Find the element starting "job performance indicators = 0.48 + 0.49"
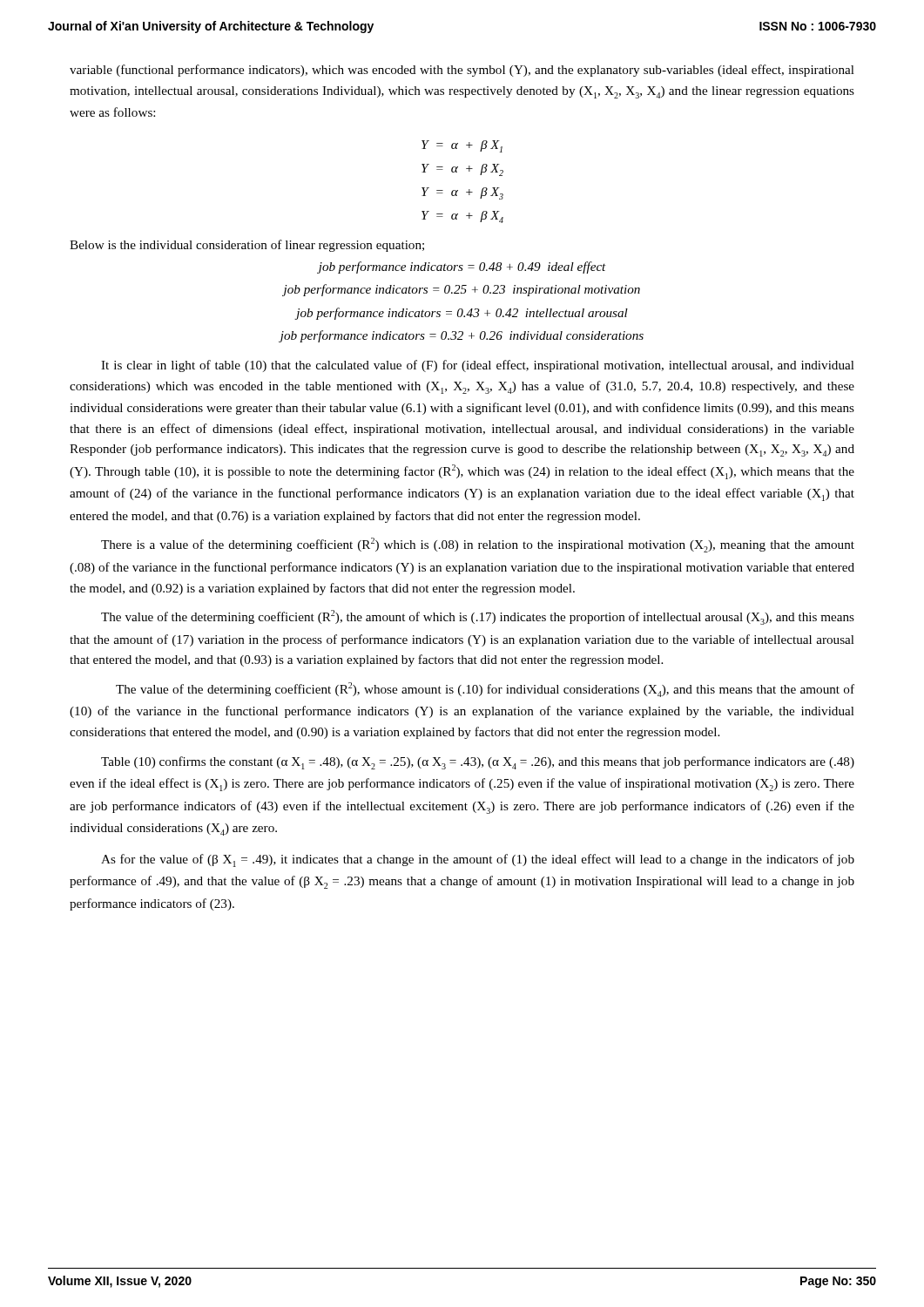Viewport: 924px width, 1307px height. tap(462, 301)
